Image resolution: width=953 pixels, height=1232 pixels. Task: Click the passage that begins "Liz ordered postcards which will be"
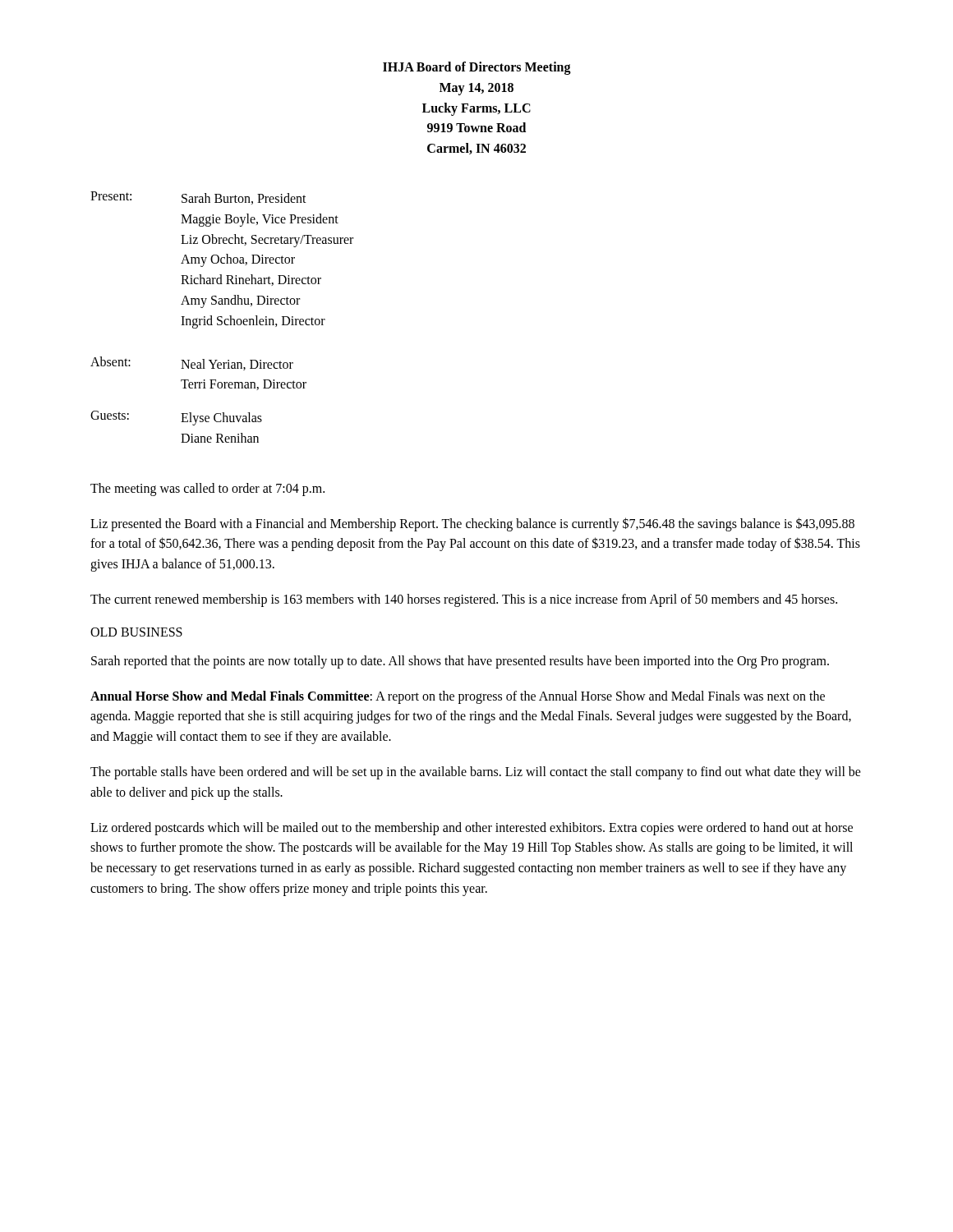click(x=472, y=858)
